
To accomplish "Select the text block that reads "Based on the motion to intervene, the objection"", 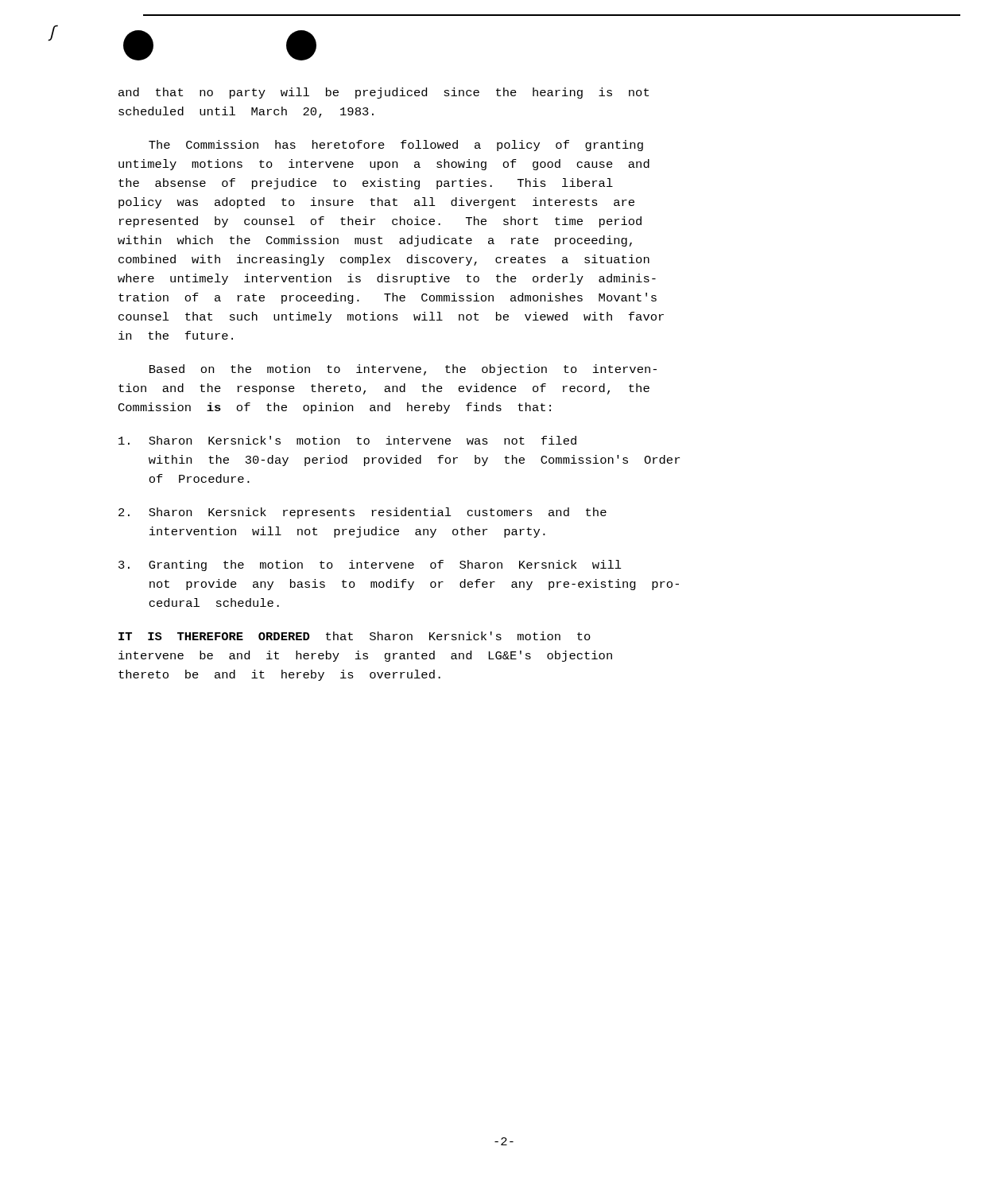I will pos(388,389).
